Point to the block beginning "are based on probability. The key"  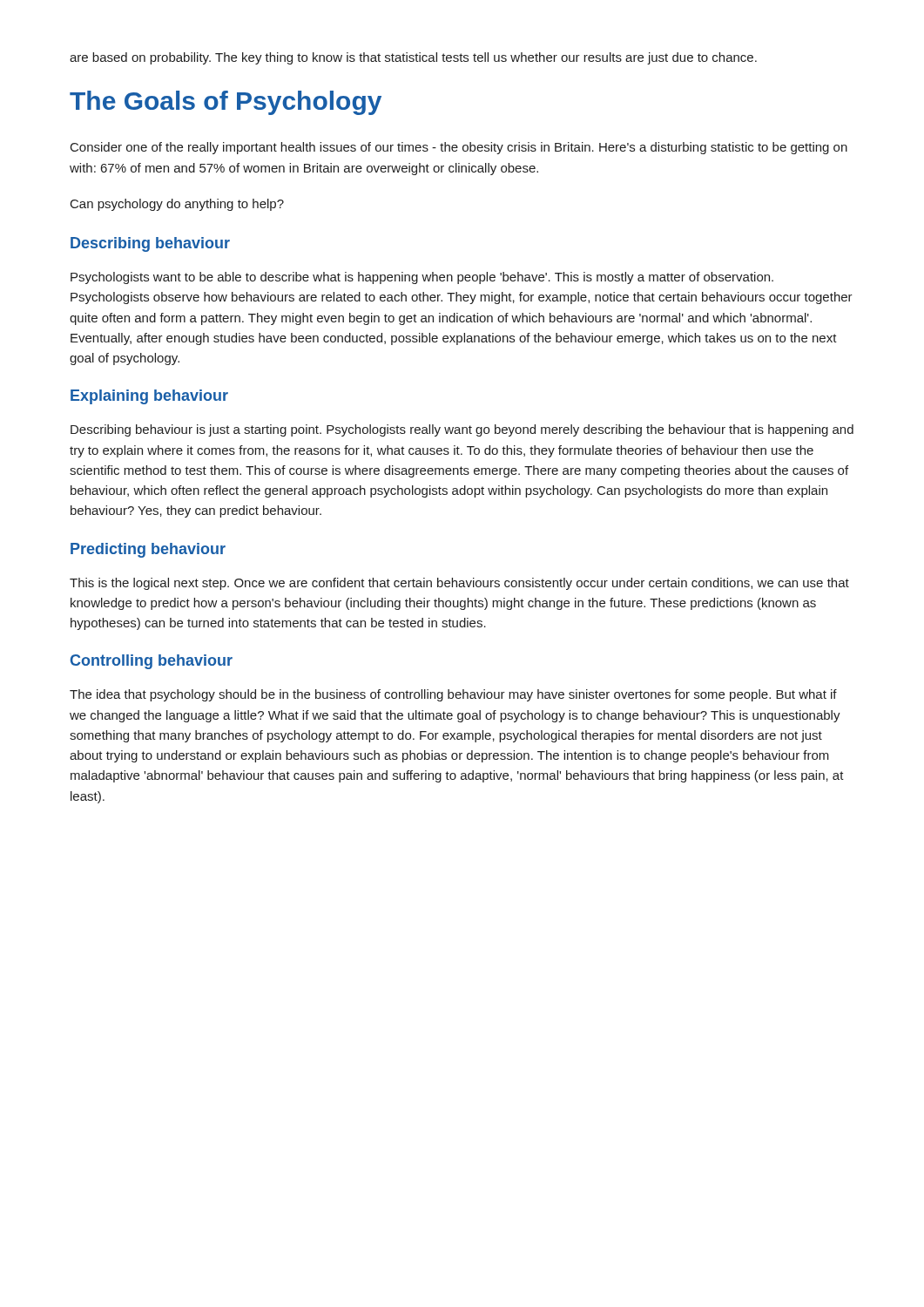414,57
